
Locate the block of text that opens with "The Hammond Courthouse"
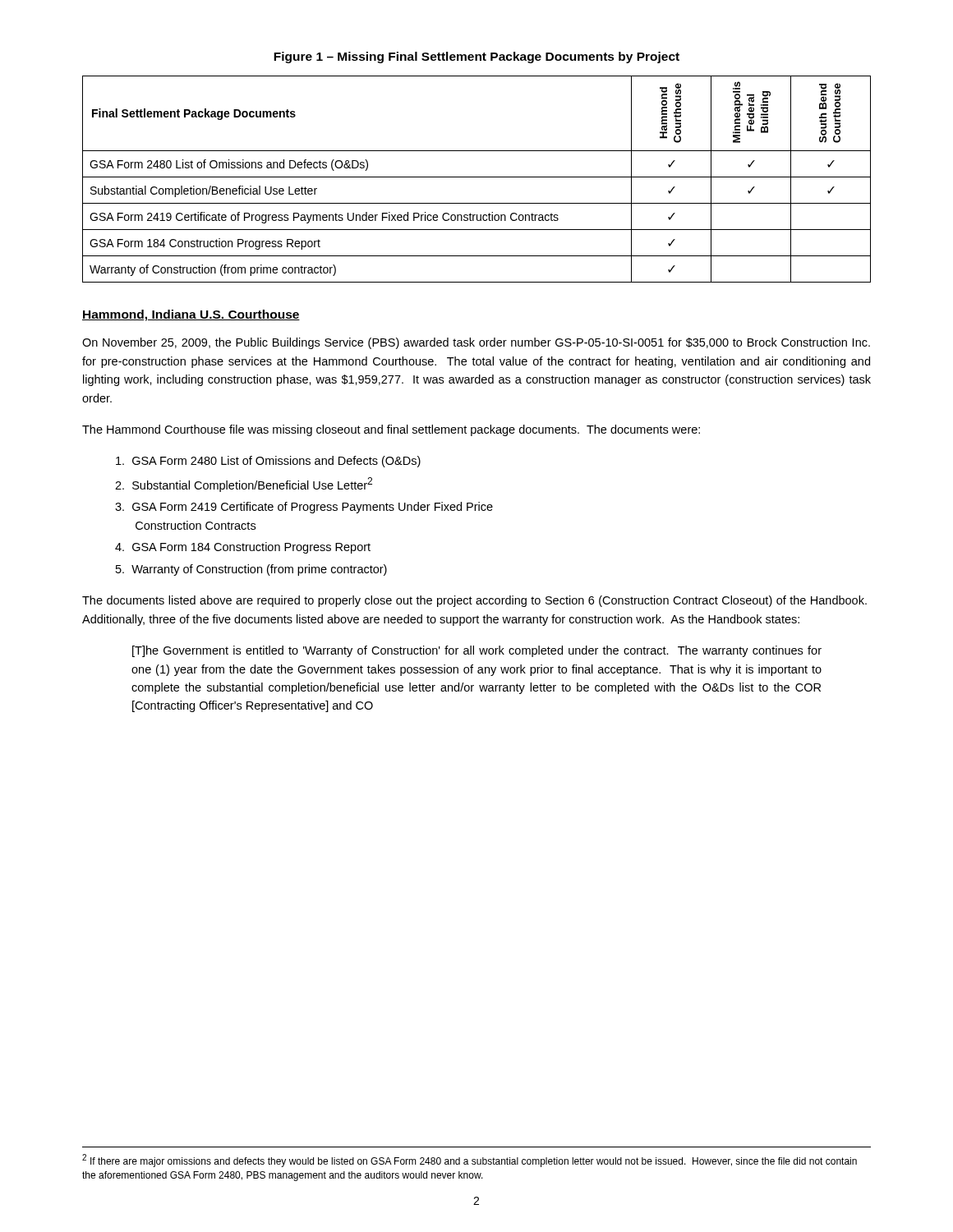click(392, 430)
